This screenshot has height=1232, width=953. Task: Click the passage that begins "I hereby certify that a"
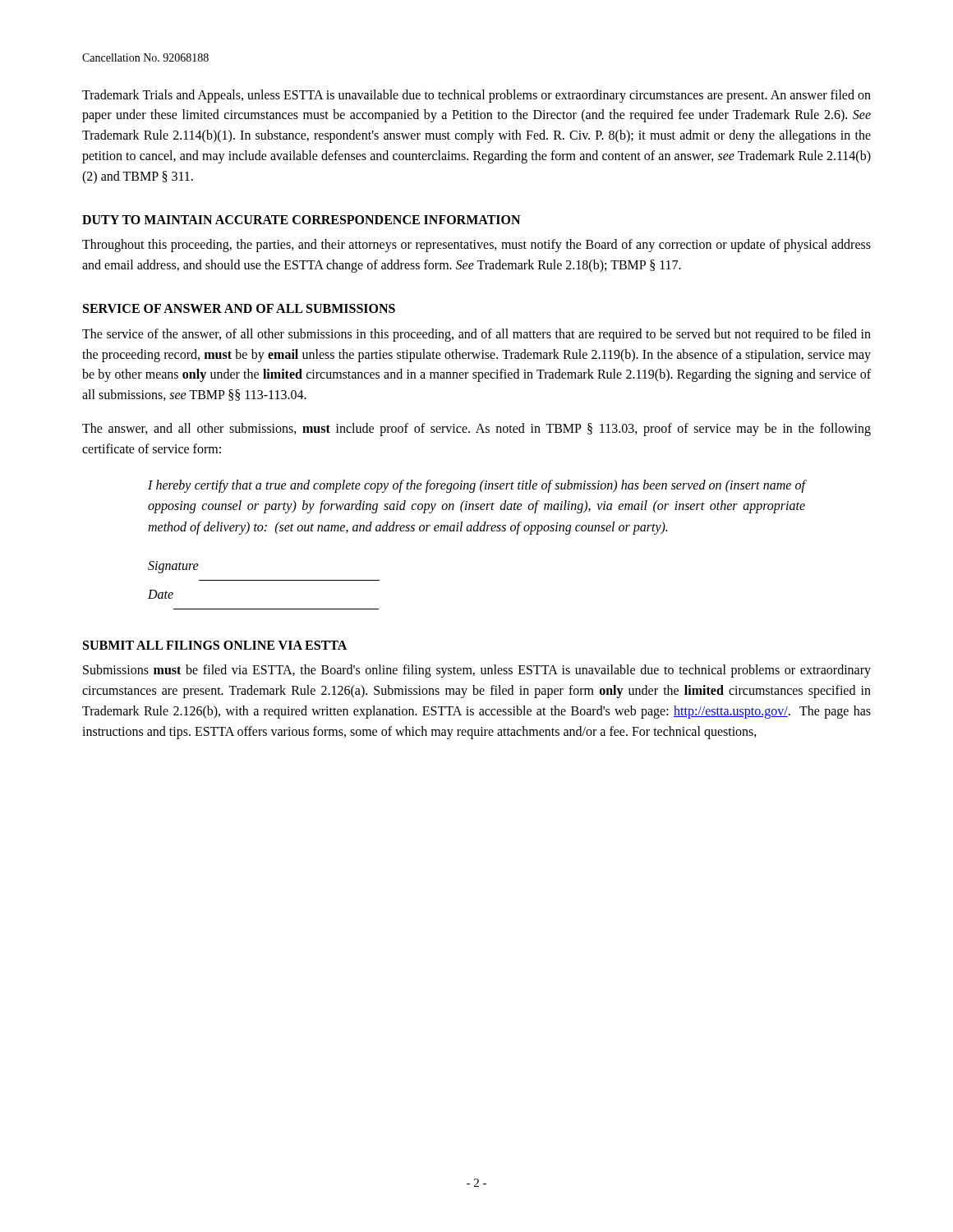[x=476, y=506]
